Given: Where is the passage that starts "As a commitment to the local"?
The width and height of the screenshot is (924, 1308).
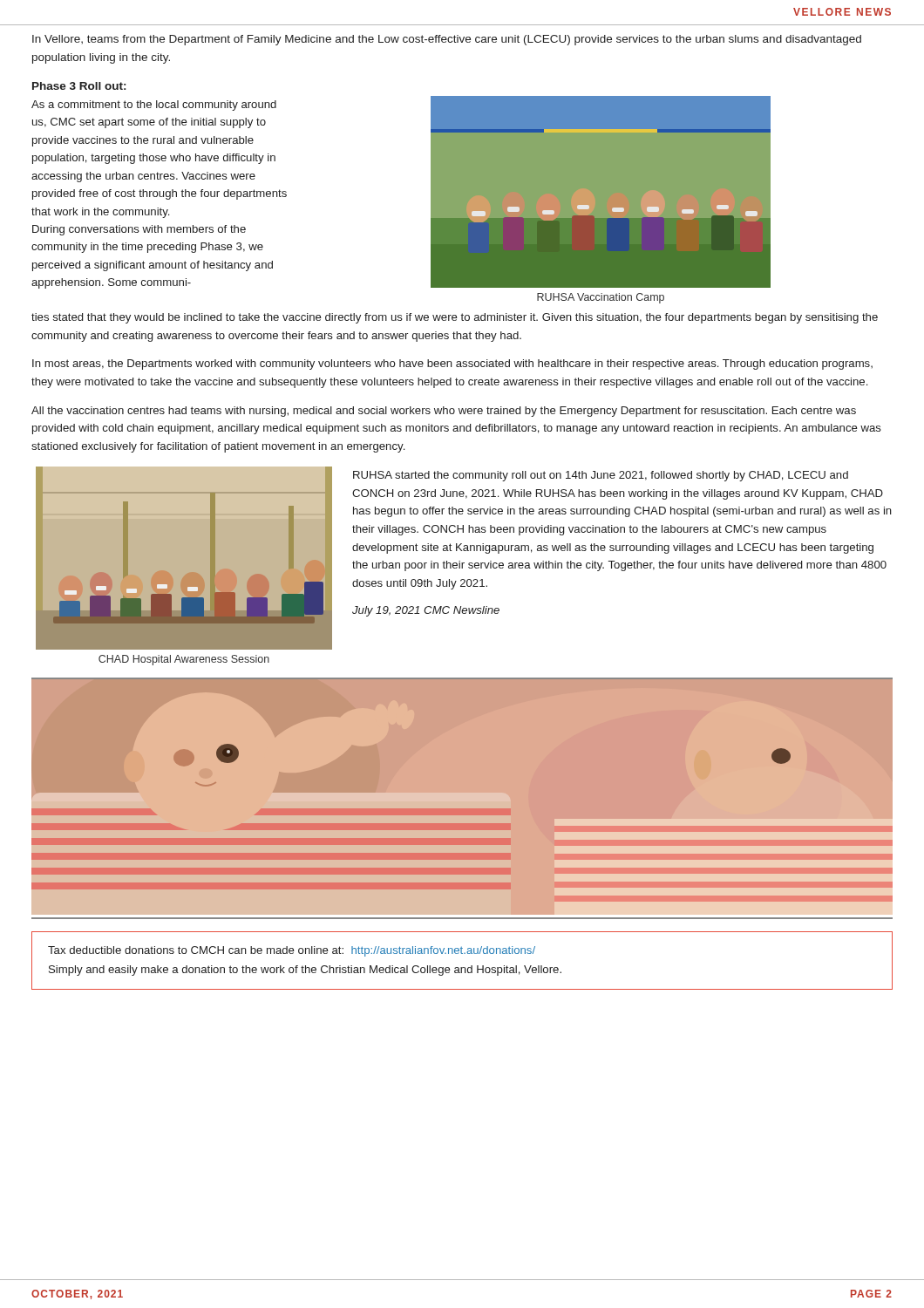Looking at the screenshot, I should [x=159, y=193].
